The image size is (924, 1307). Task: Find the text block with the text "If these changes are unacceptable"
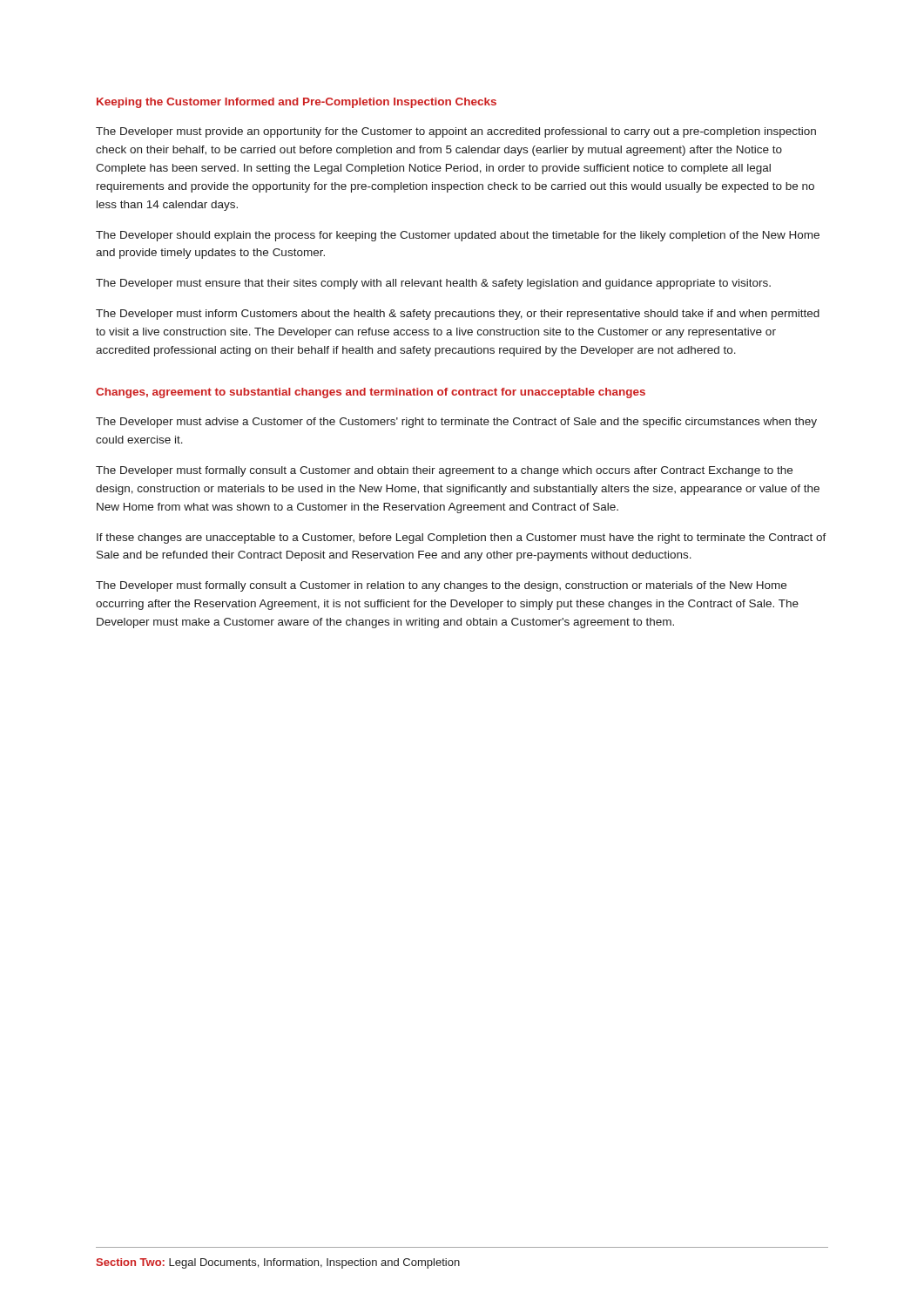[462, 547]
